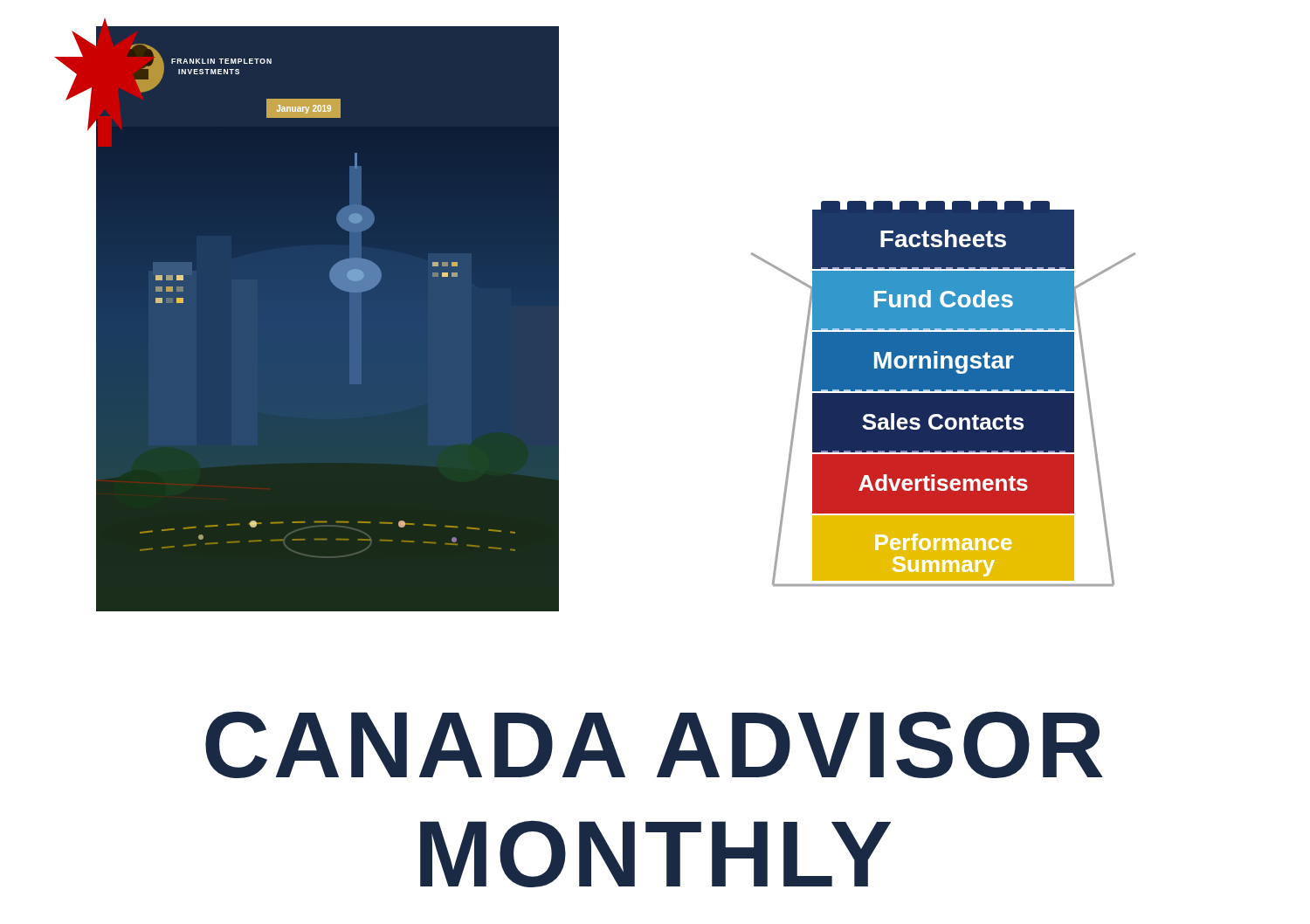Select the infographic
The height and width of the screenshot is (924, 1310).
tap(952, 349)
